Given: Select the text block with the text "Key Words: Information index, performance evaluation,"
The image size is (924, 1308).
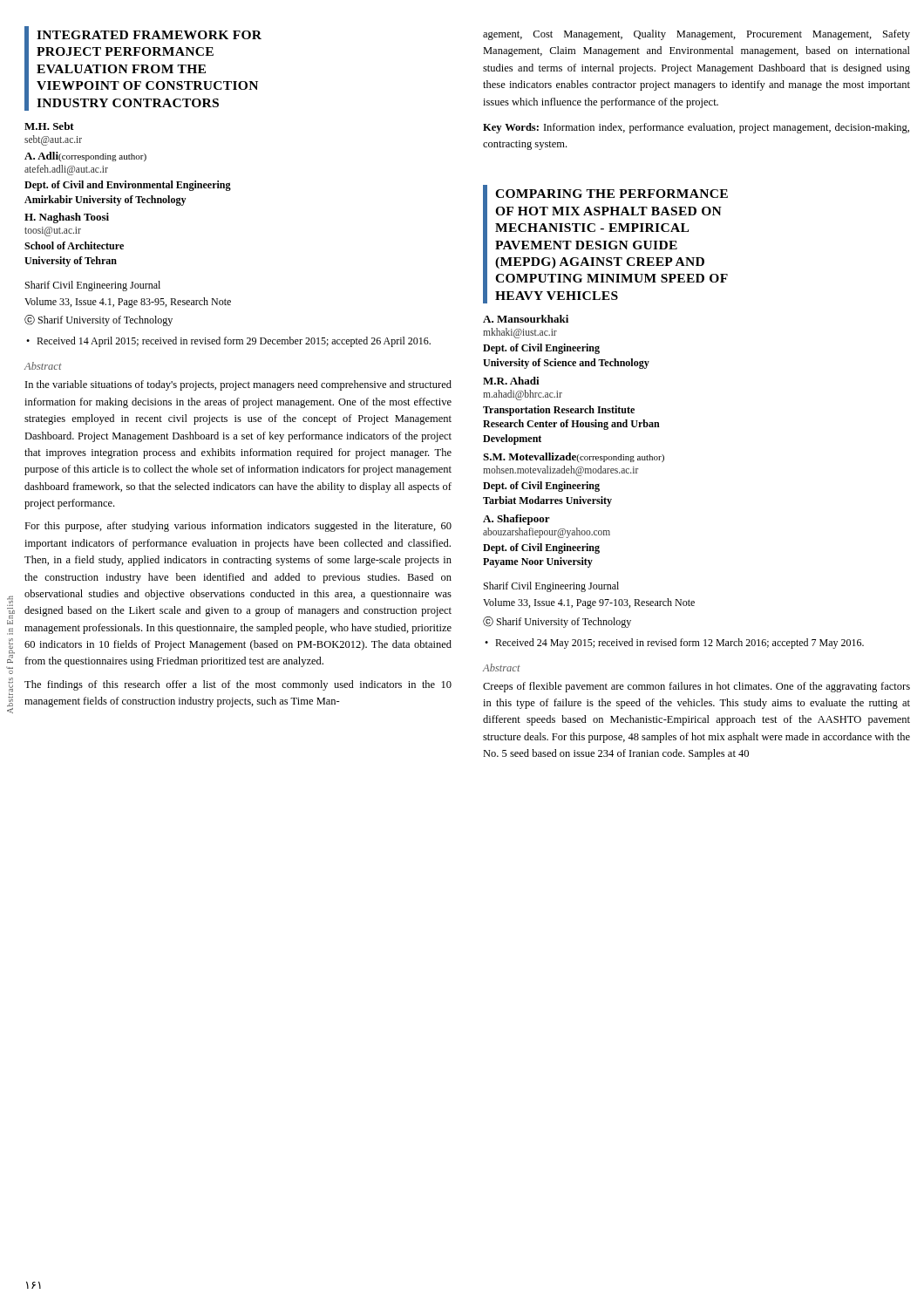Looking at the screenshot, I should click(696, 135).
